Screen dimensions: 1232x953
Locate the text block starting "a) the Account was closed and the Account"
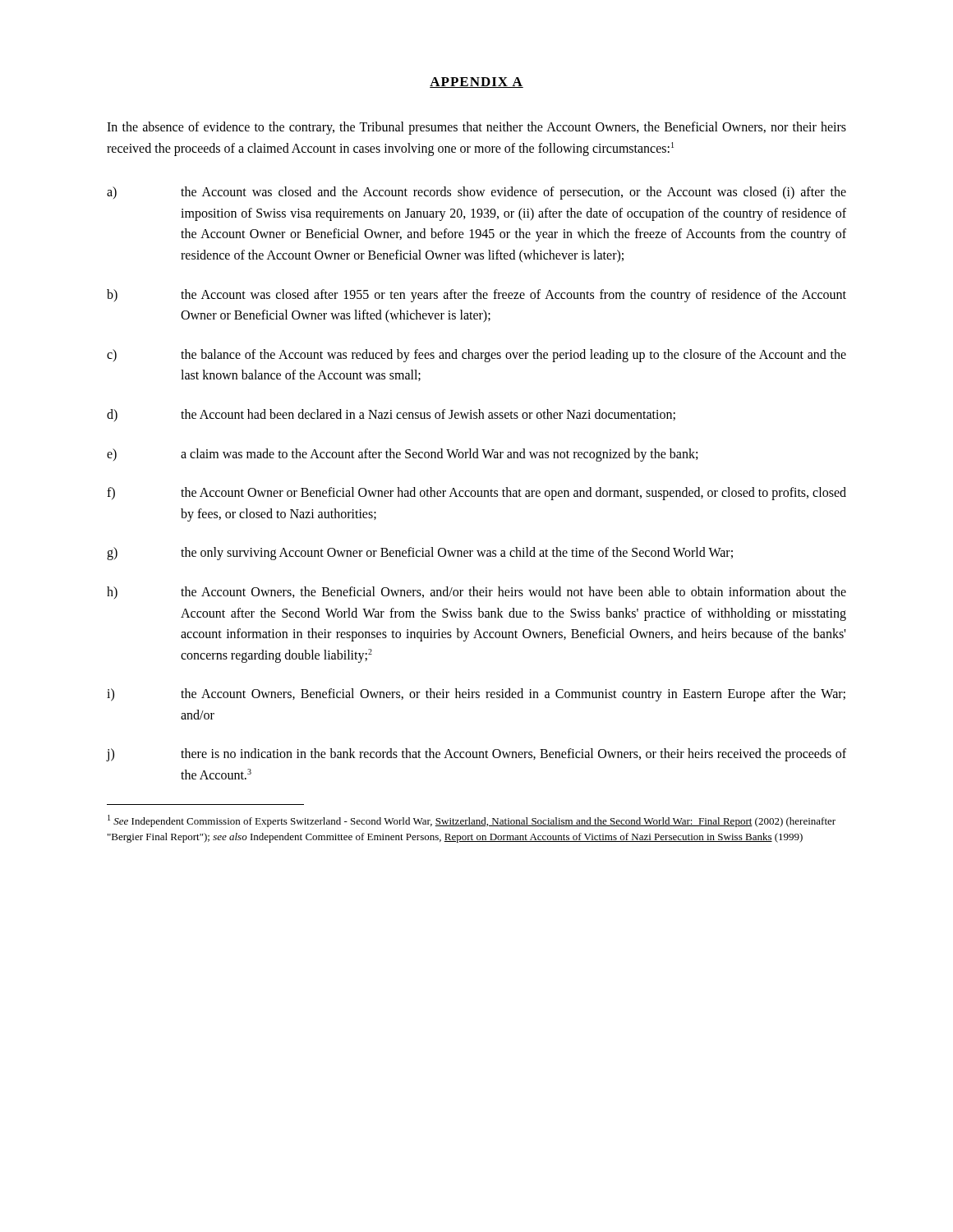click(476, 224)
